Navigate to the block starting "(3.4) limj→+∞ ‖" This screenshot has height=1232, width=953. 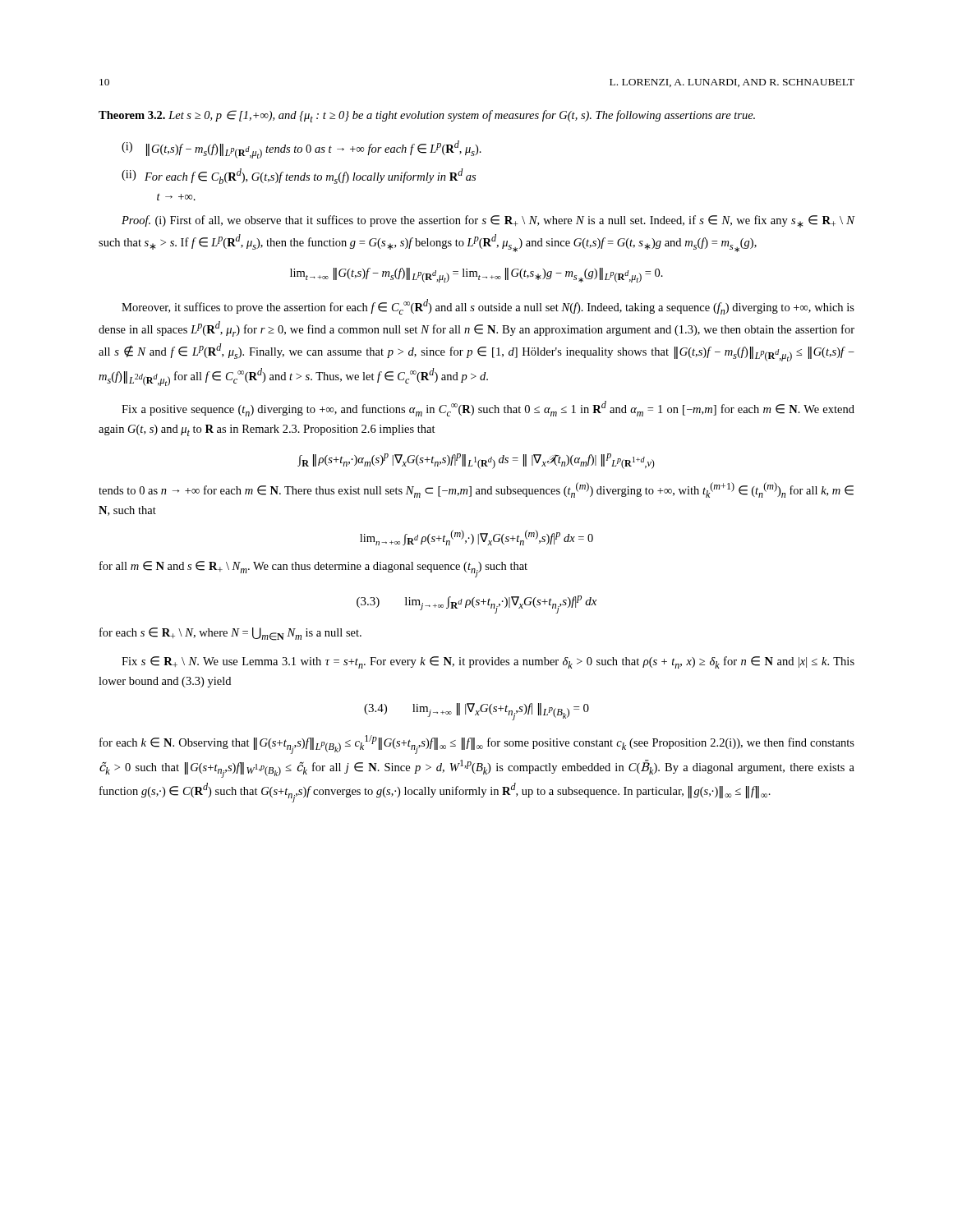(x=476, y=711)
